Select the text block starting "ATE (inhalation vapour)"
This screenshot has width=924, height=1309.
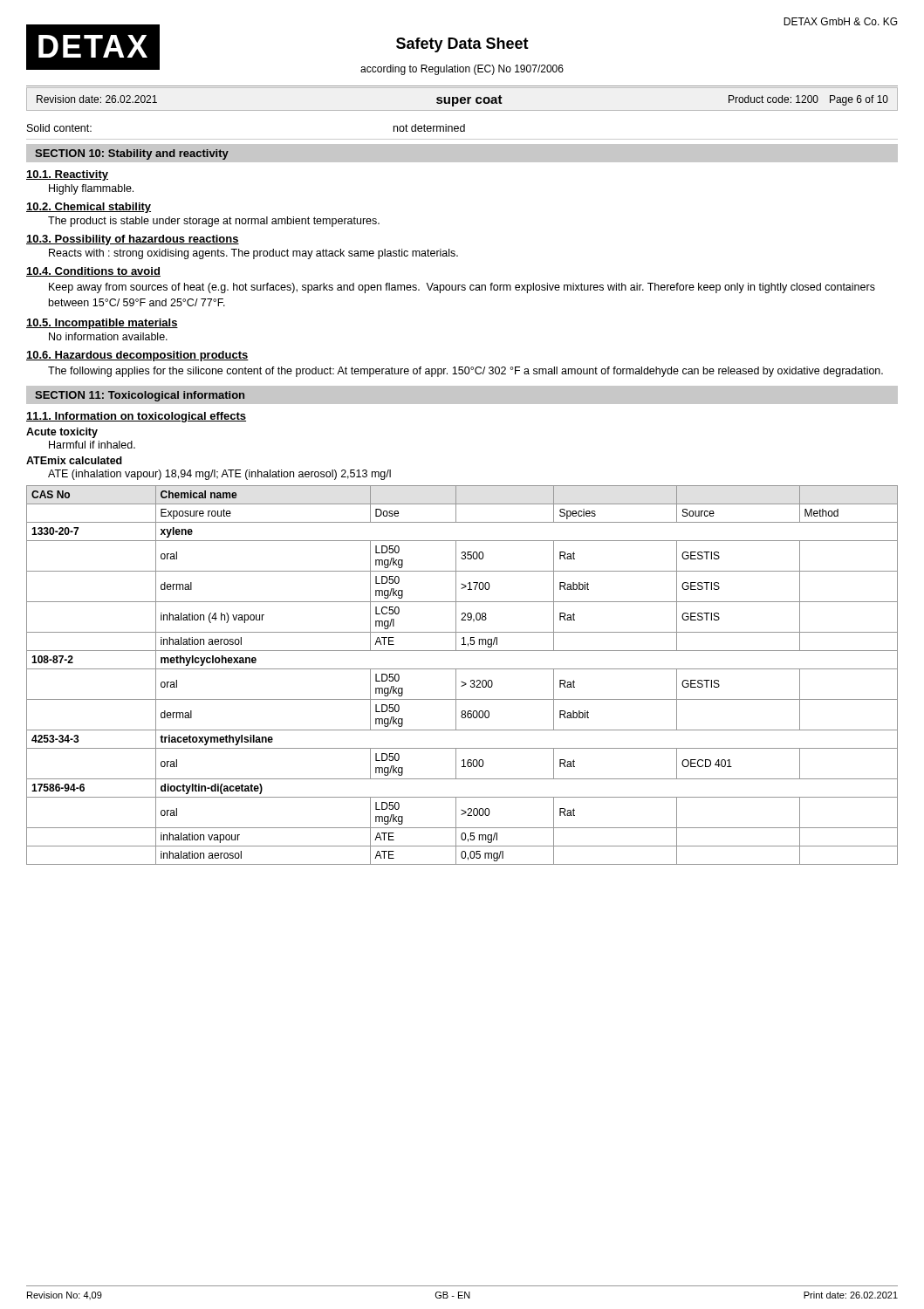(220, 474)
